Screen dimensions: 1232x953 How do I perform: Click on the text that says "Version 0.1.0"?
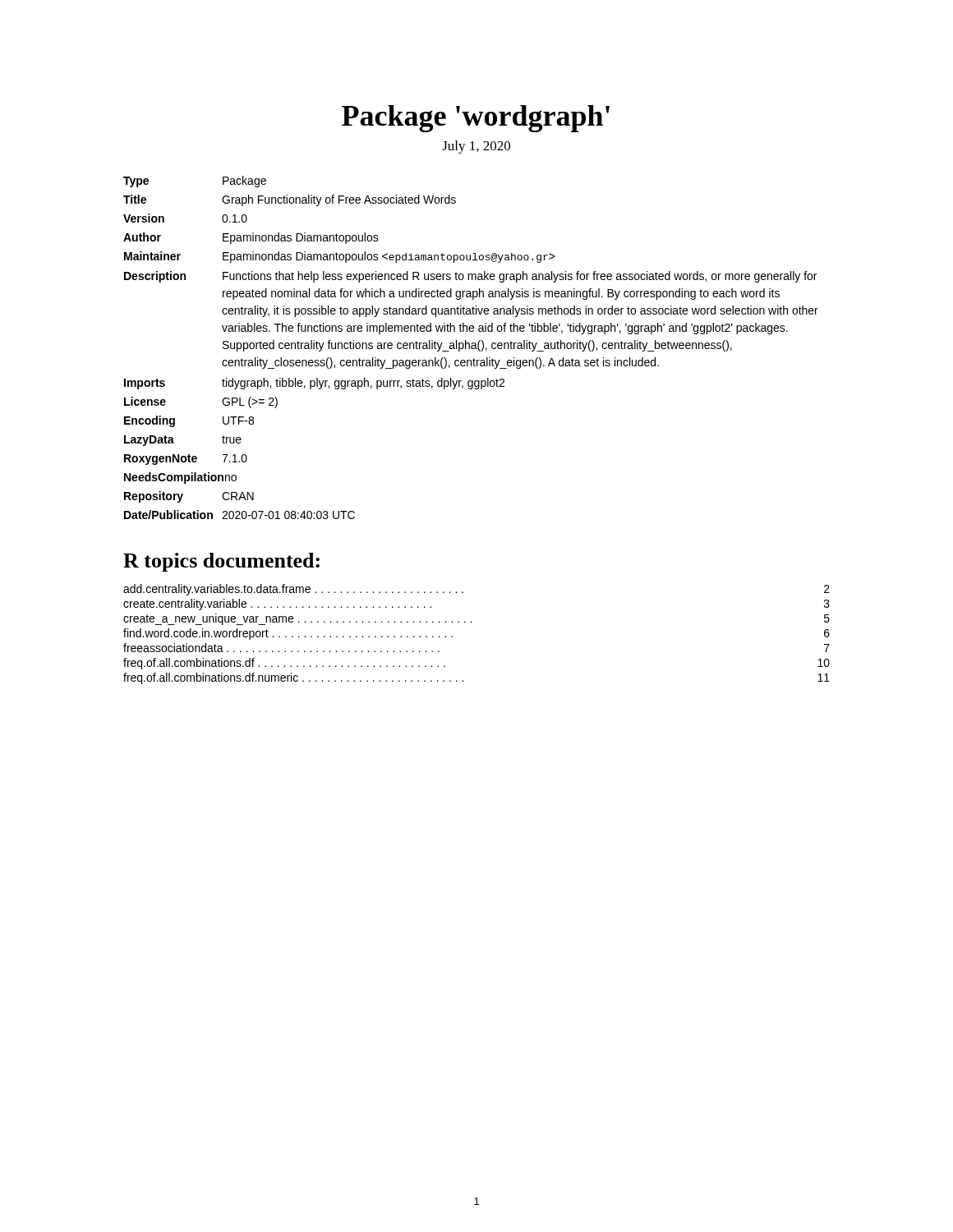pyautogui.click(x=142, y=218)
